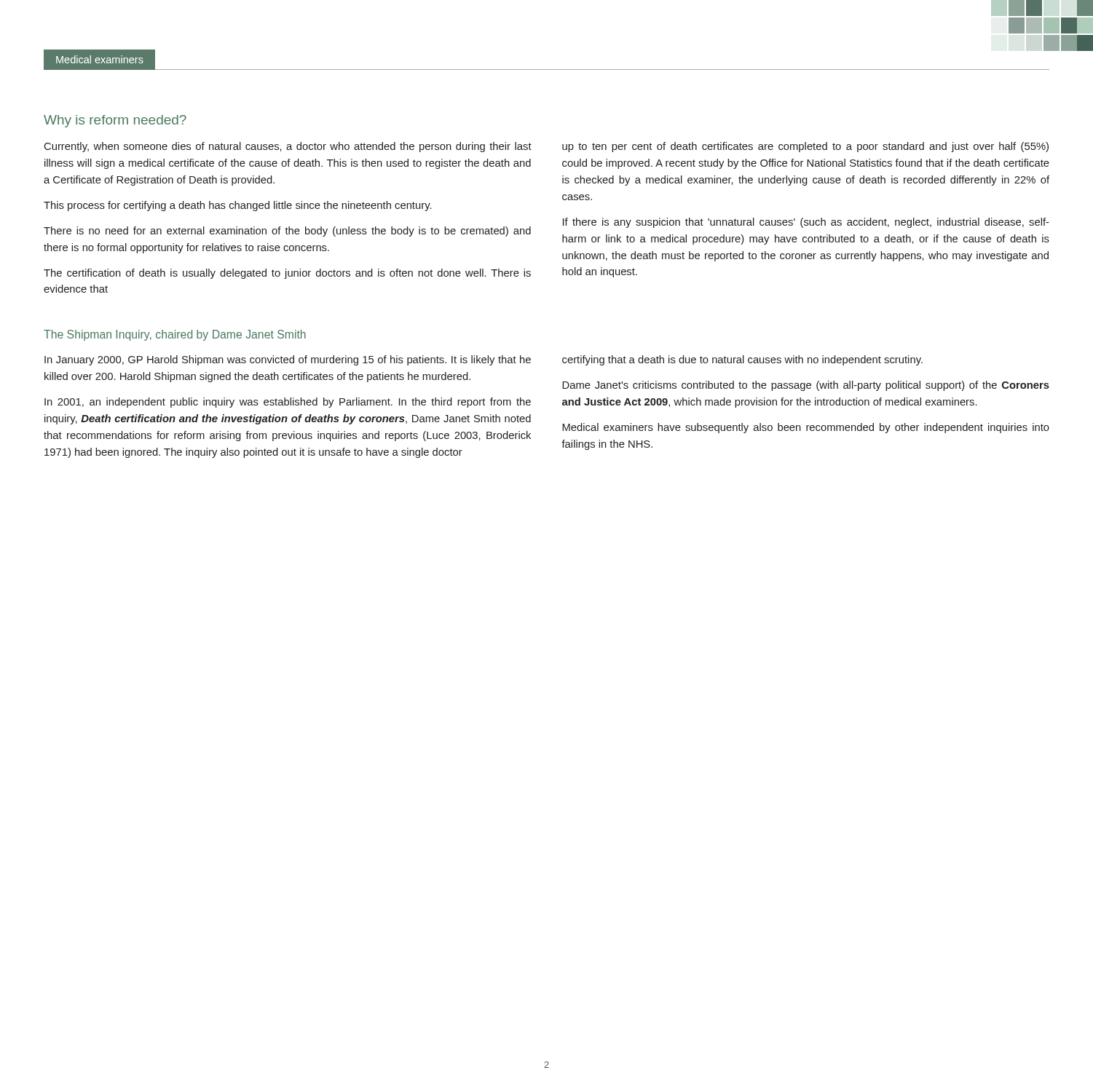The width and height of the screenshot is (1093, 1092).
Task: Select the section header with the text "Why is reform needed?"
Action: 115,120
